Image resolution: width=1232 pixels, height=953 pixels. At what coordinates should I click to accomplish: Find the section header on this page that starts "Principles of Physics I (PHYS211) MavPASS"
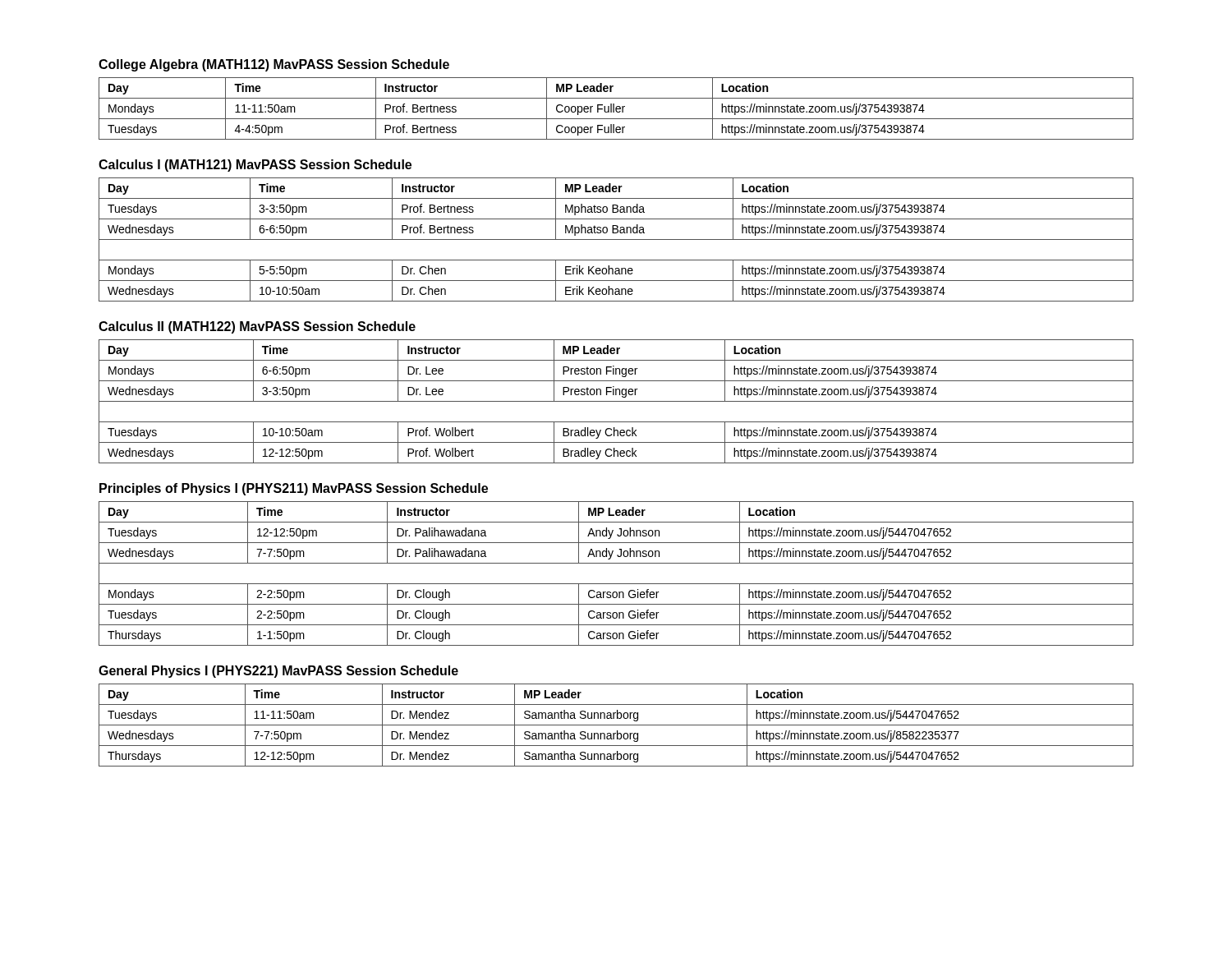pos(293,488)
